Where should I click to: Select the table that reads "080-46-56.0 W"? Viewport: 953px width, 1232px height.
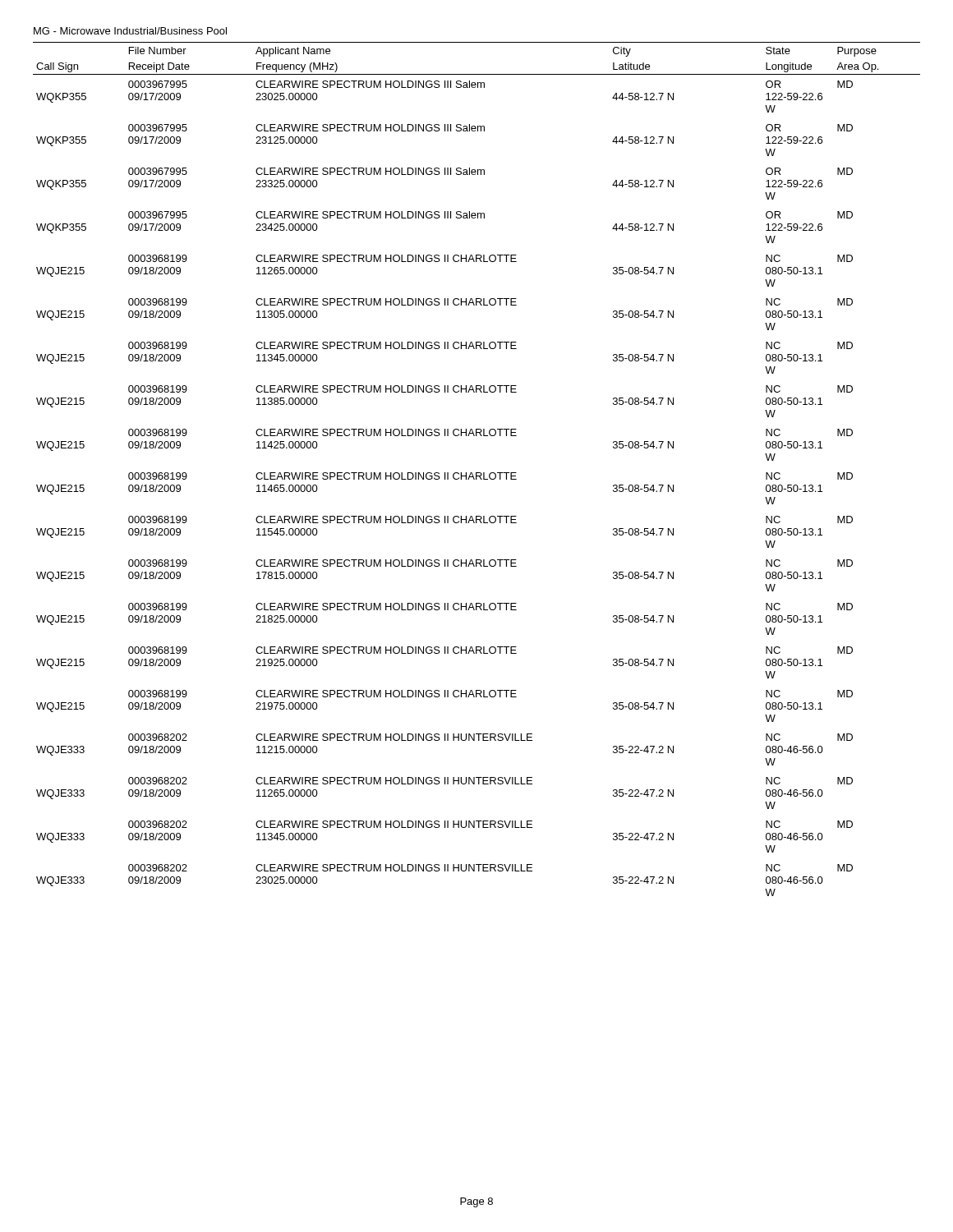(476, 472)
